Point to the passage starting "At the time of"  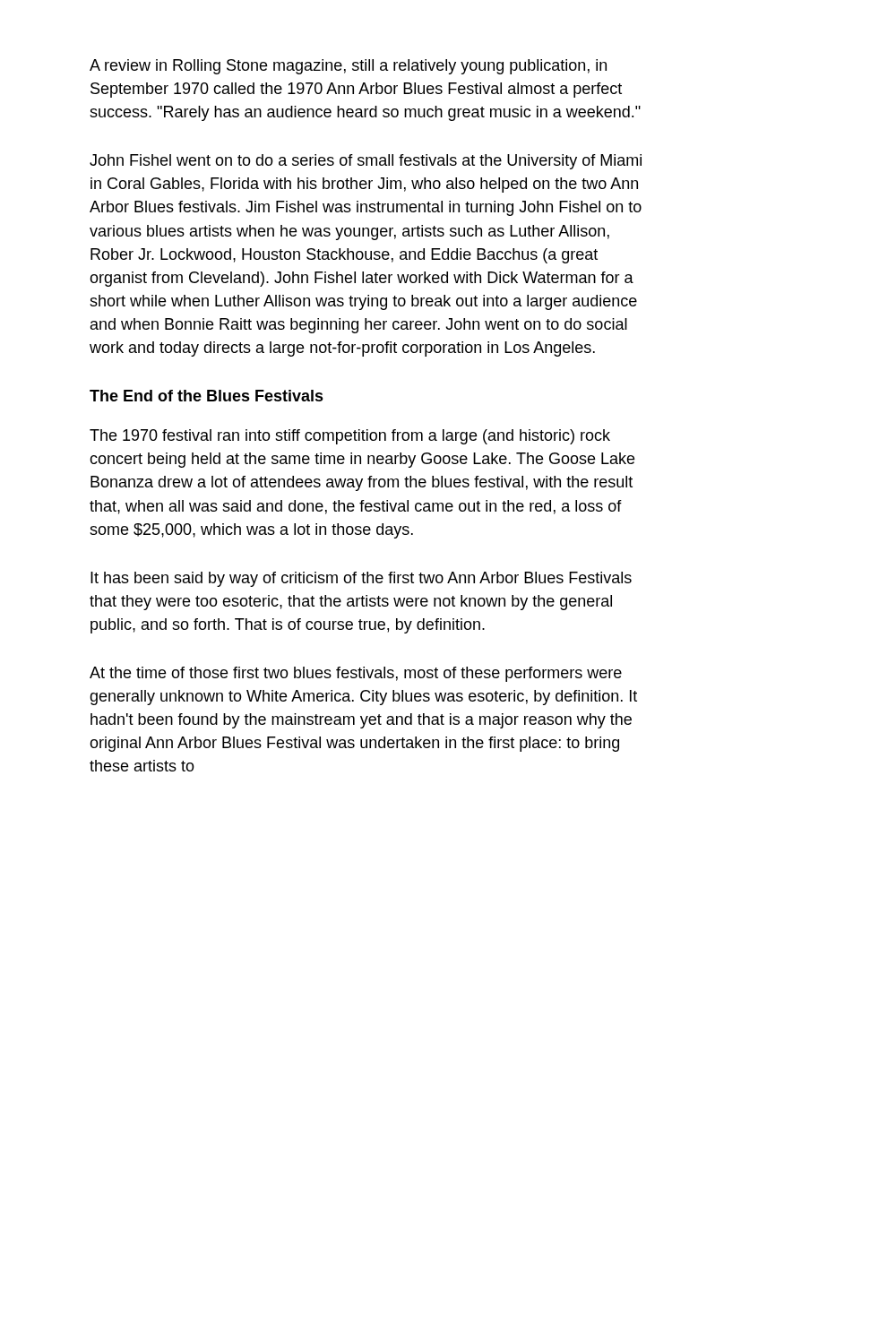(363, 720)
